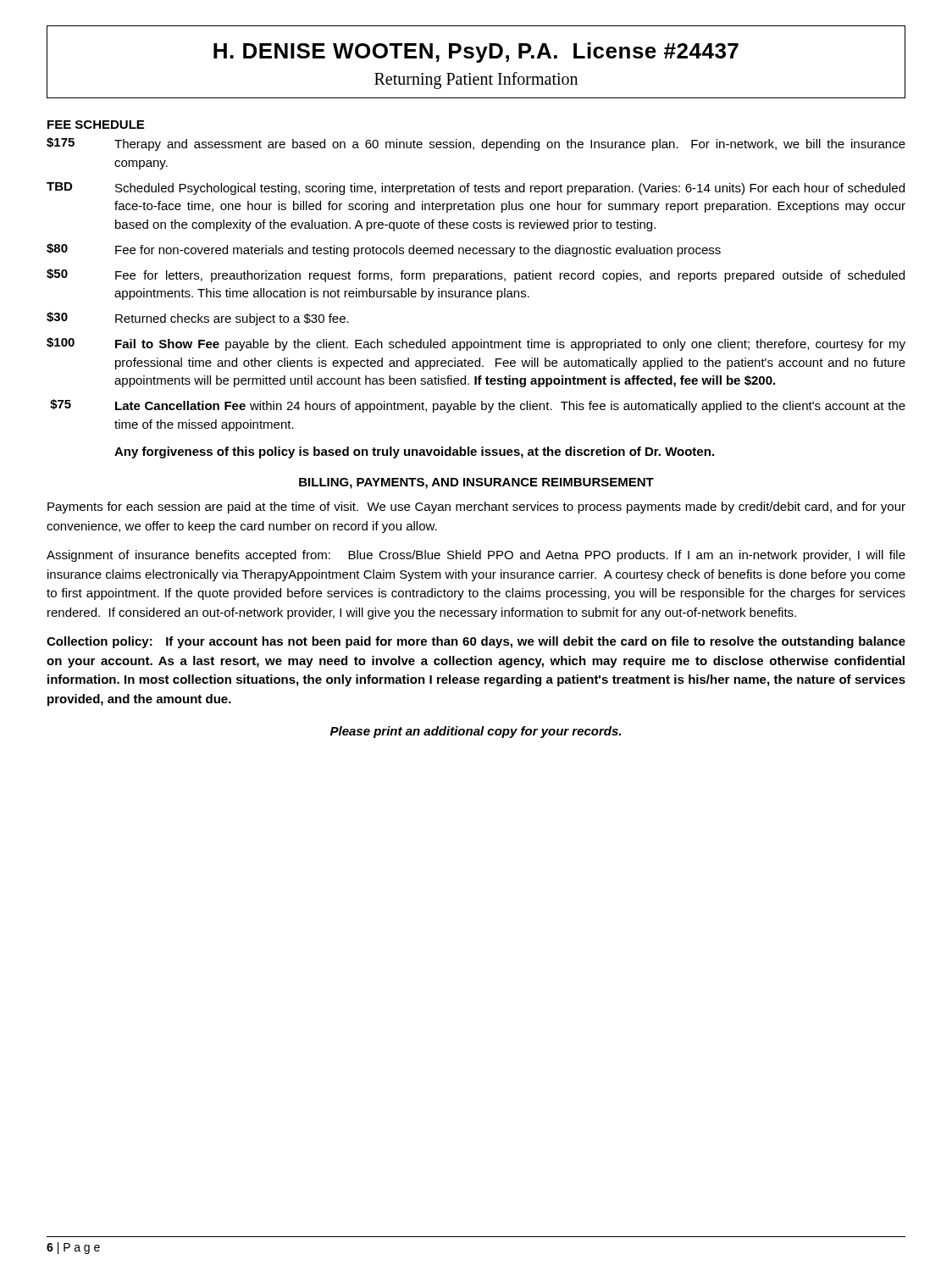This screenshot has height=1271, width=952.
Task: Locate the section header that reads "FEE SCHEDULE"
Action: [x=96, y=124]
